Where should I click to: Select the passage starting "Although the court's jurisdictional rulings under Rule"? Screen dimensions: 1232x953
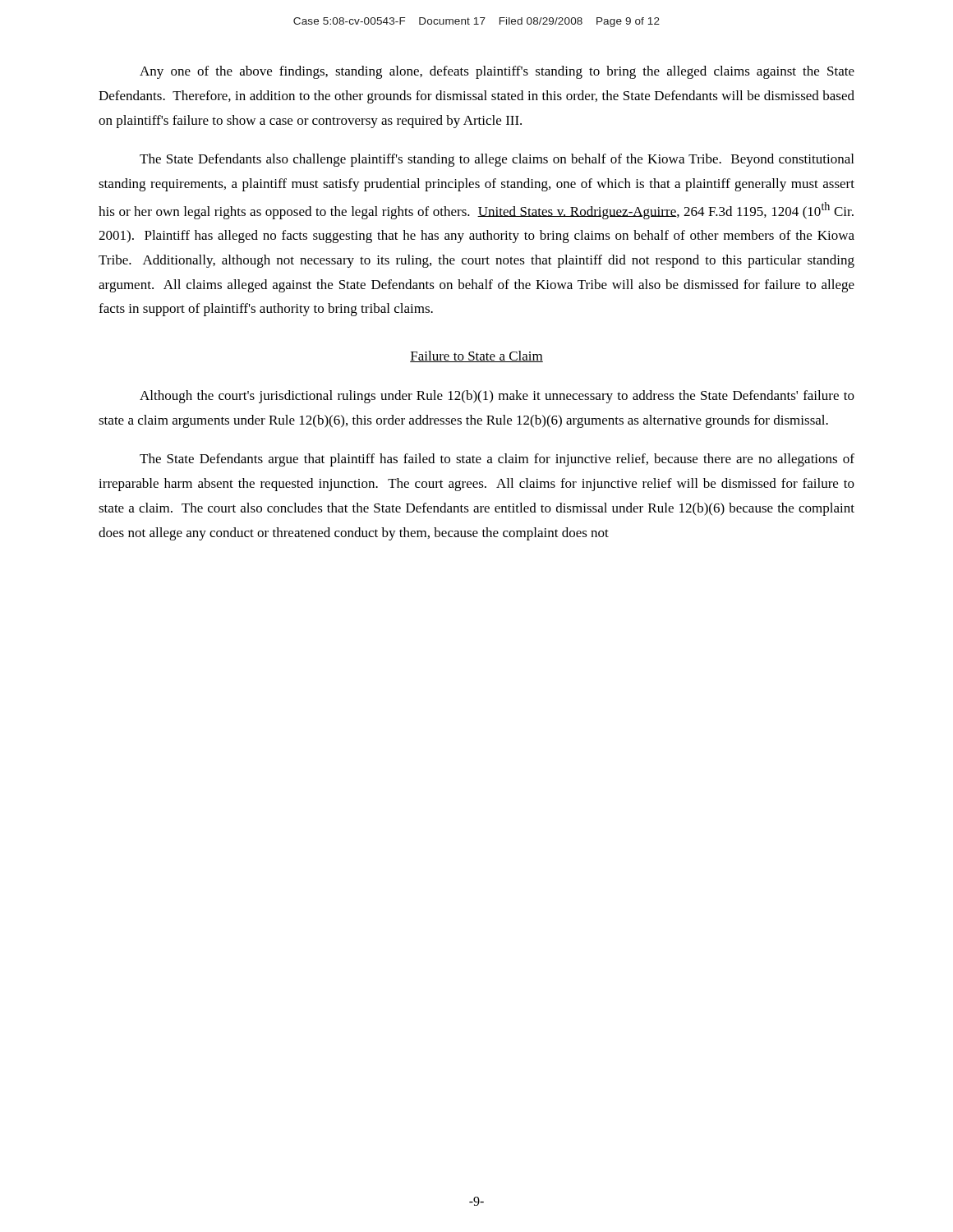pyautogui.click(x=476, y=408)
